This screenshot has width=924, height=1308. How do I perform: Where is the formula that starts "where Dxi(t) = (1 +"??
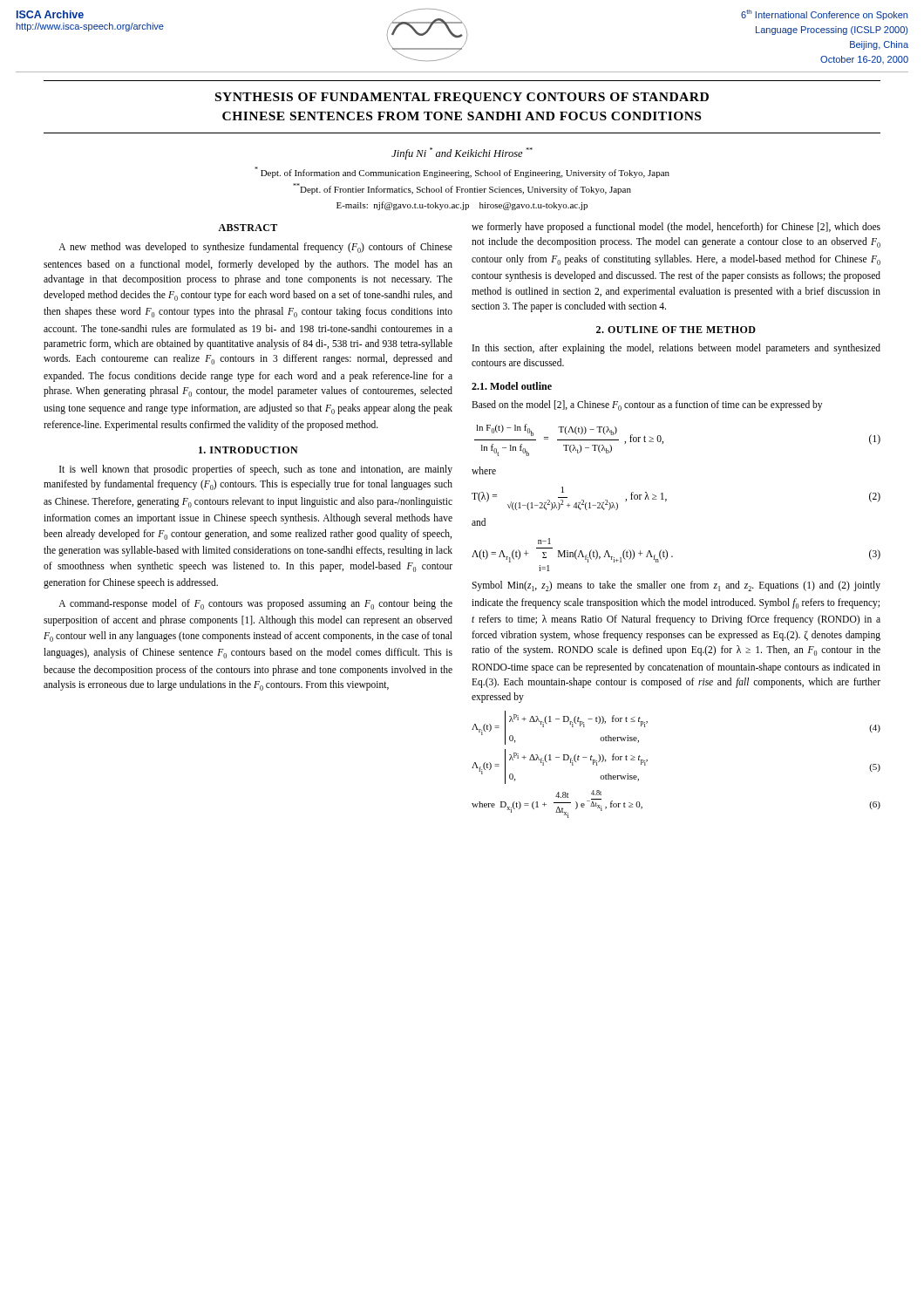click(x=562, y=803)
